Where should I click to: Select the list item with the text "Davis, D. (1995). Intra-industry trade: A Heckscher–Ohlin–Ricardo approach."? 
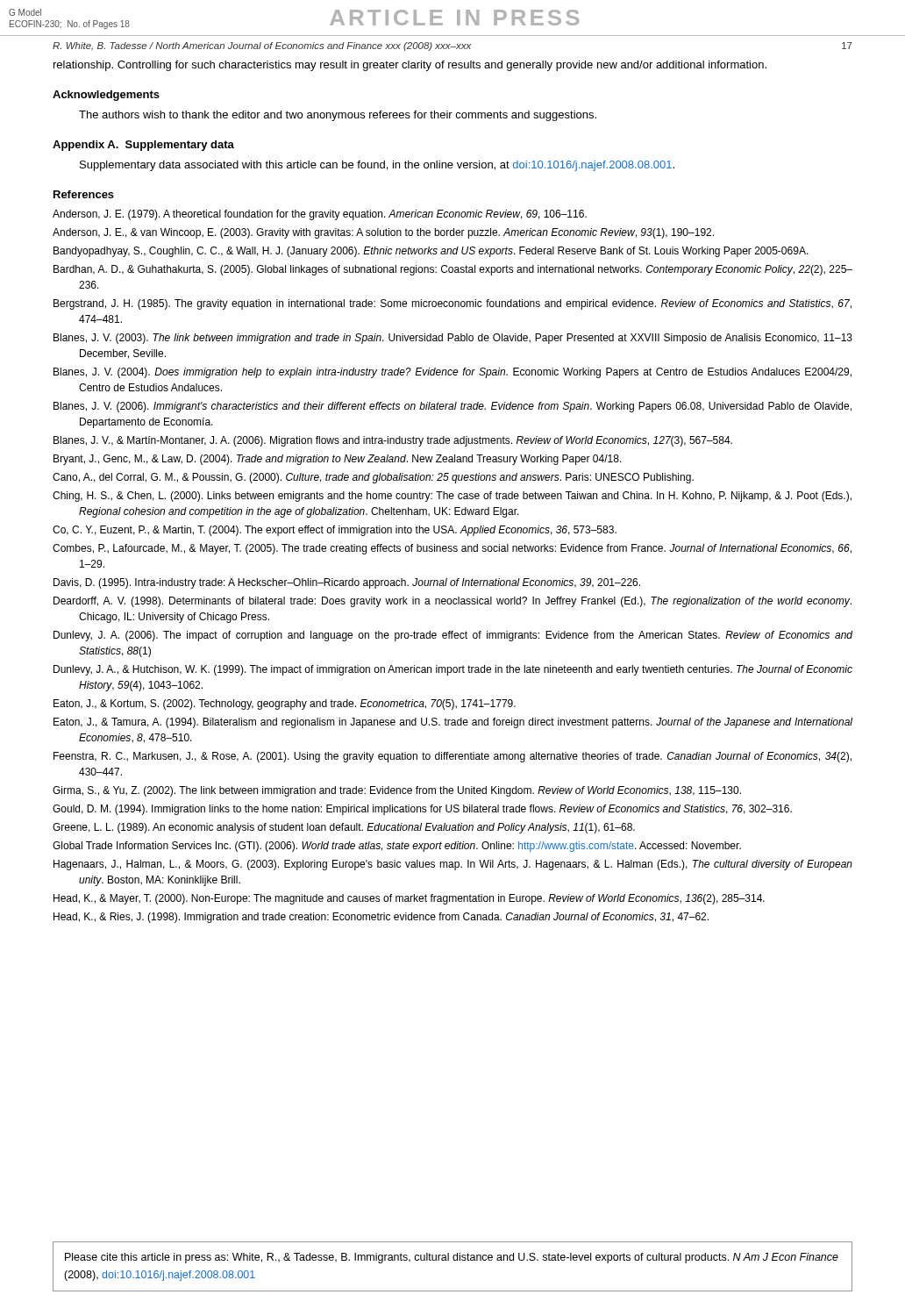point(347,583)
